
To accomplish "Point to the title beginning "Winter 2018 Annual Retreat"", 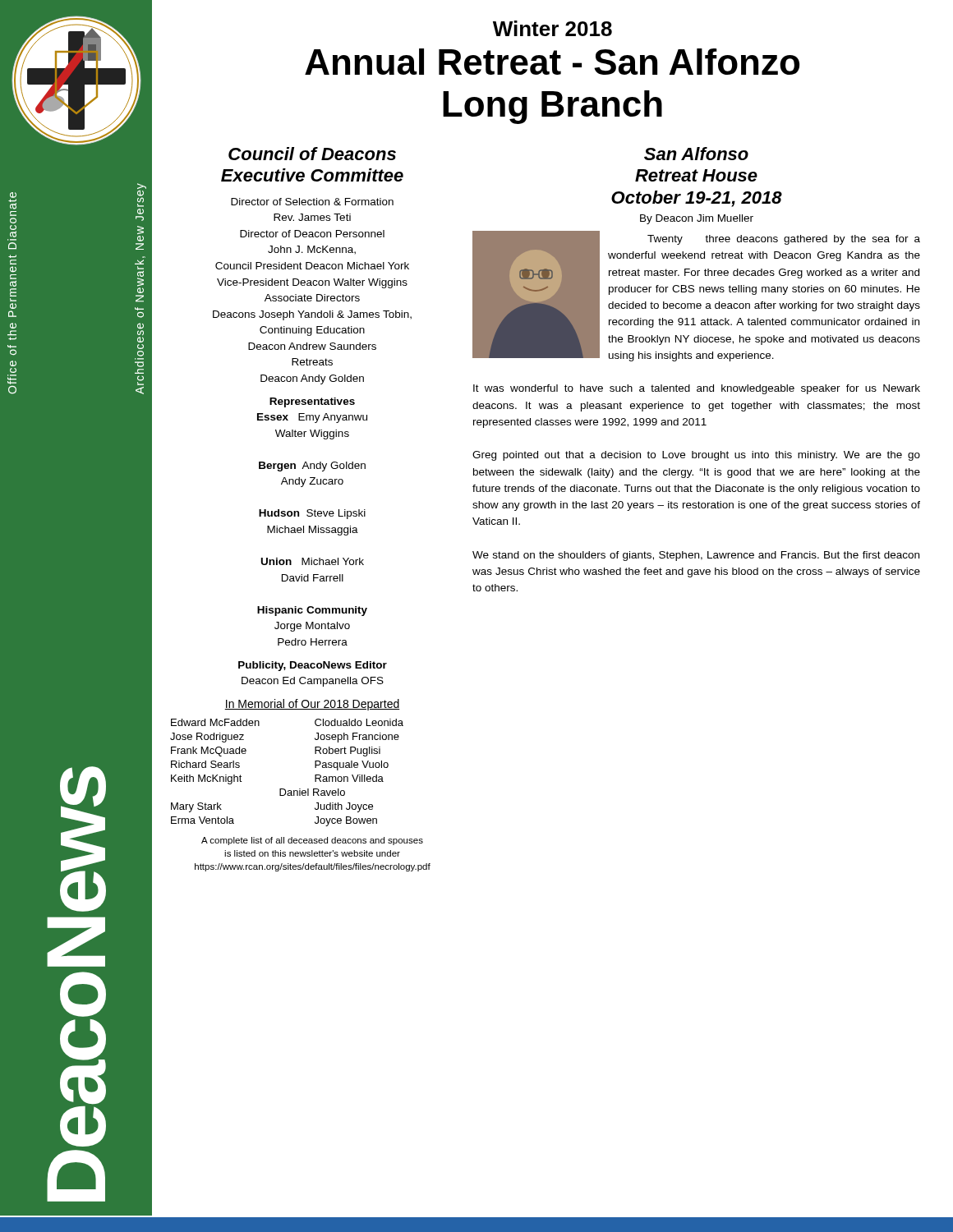I will pyautogui.click(x=553, y=71).
